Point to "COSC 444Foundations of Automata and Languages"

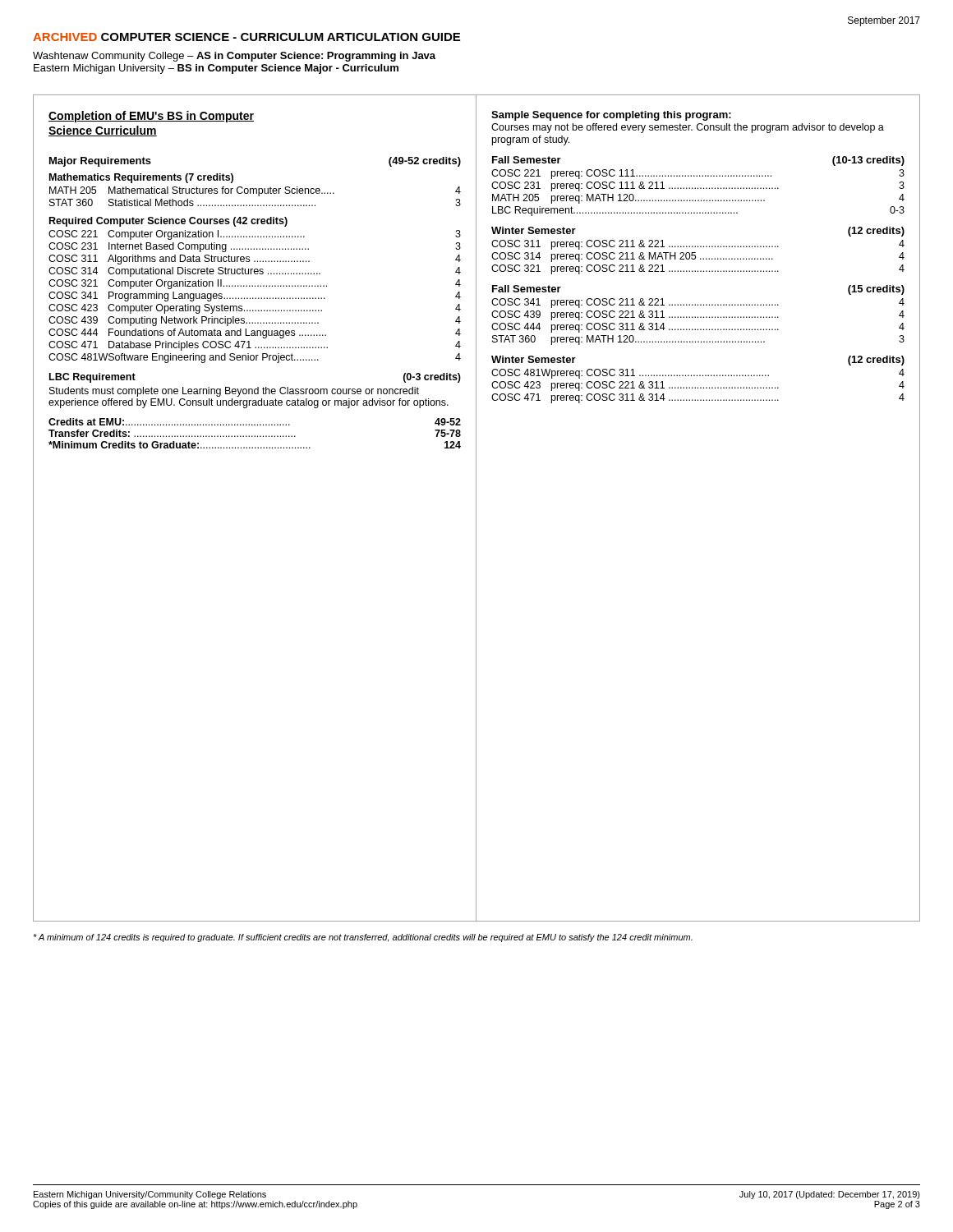click(255, 333)
